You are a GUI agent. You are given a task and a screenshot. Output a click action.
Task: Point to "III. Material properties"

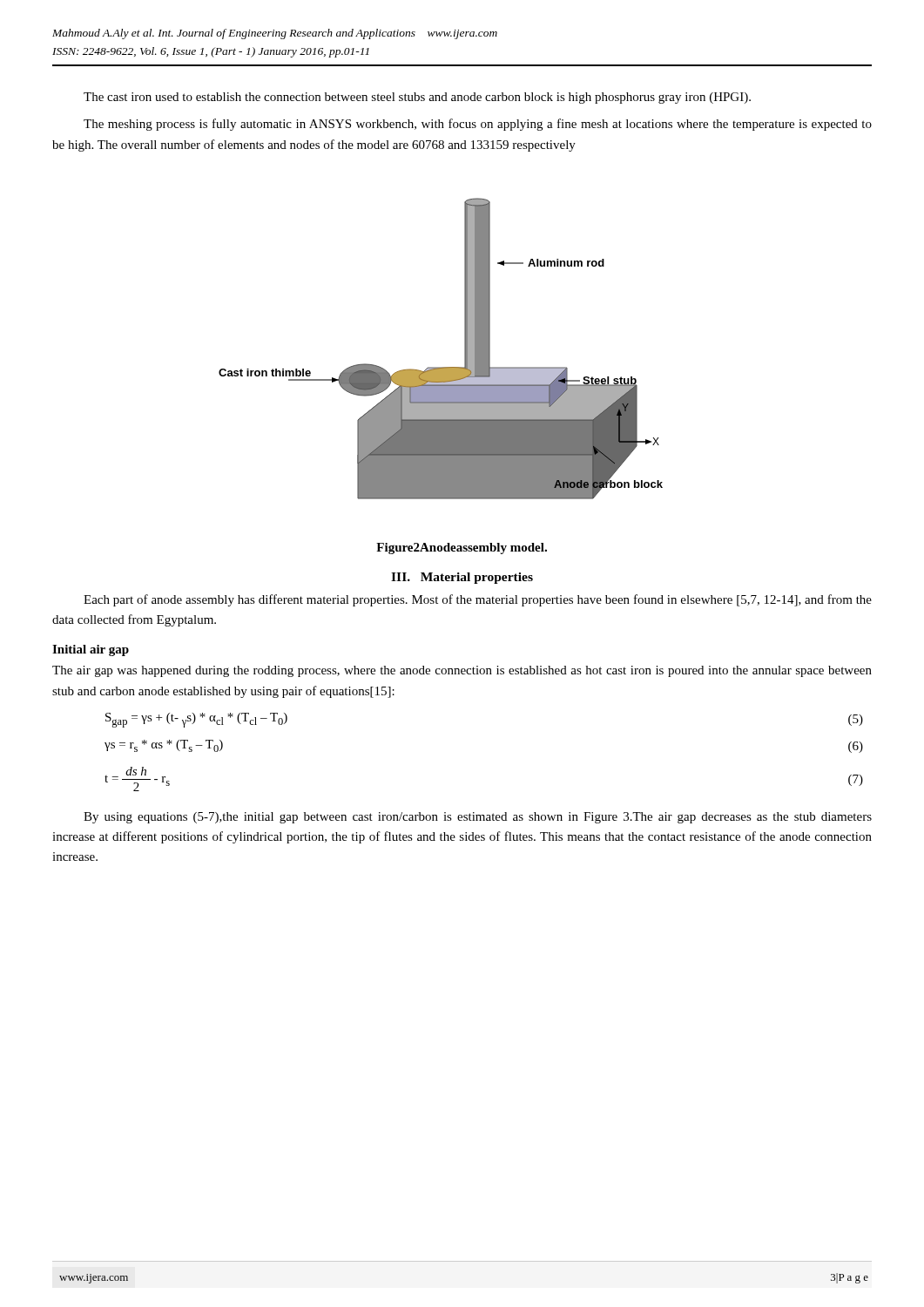coord(462,576)
